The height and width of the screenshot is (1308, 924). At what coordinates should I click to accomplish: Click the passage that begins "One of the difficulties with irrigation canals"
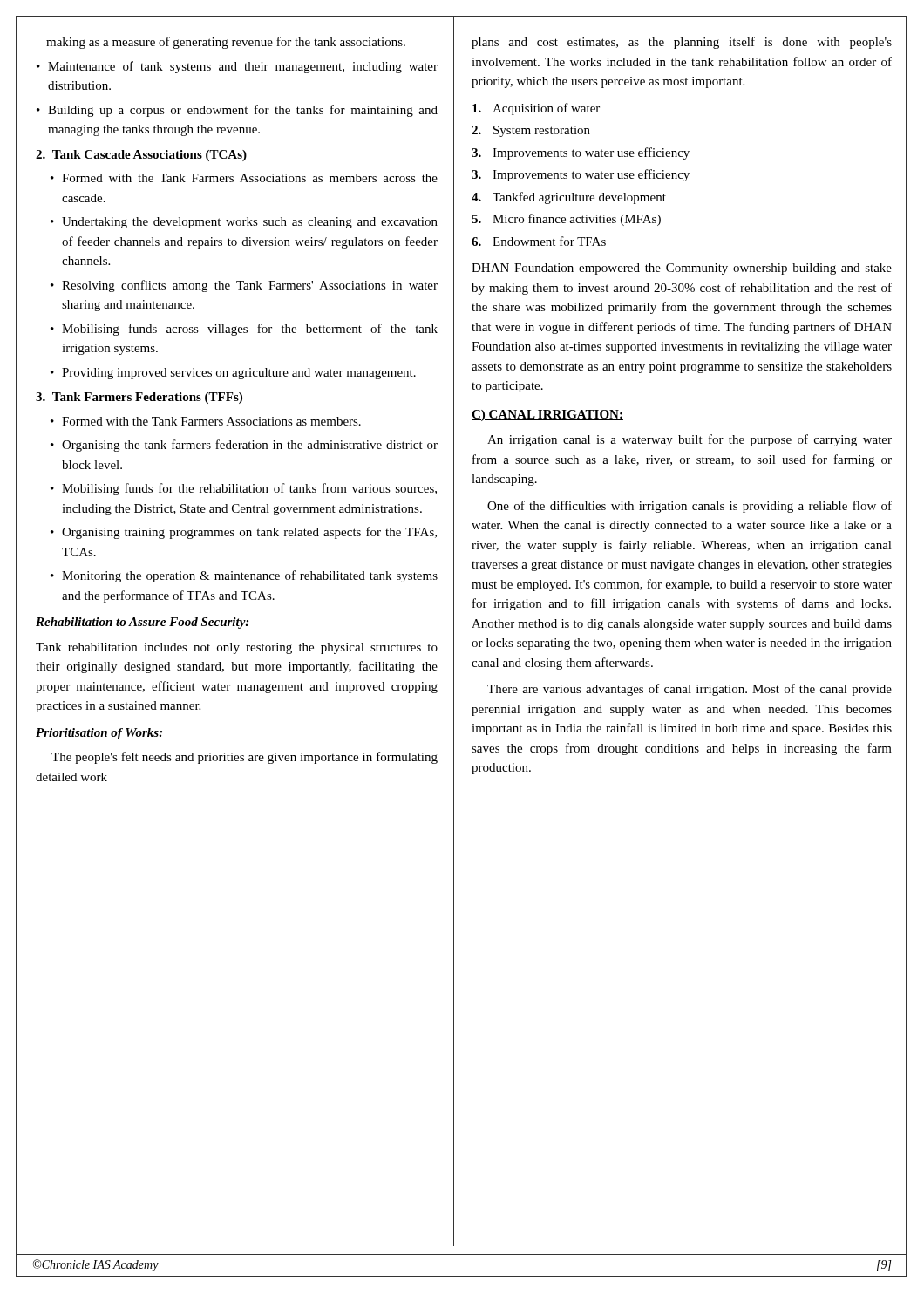(682, 584)
